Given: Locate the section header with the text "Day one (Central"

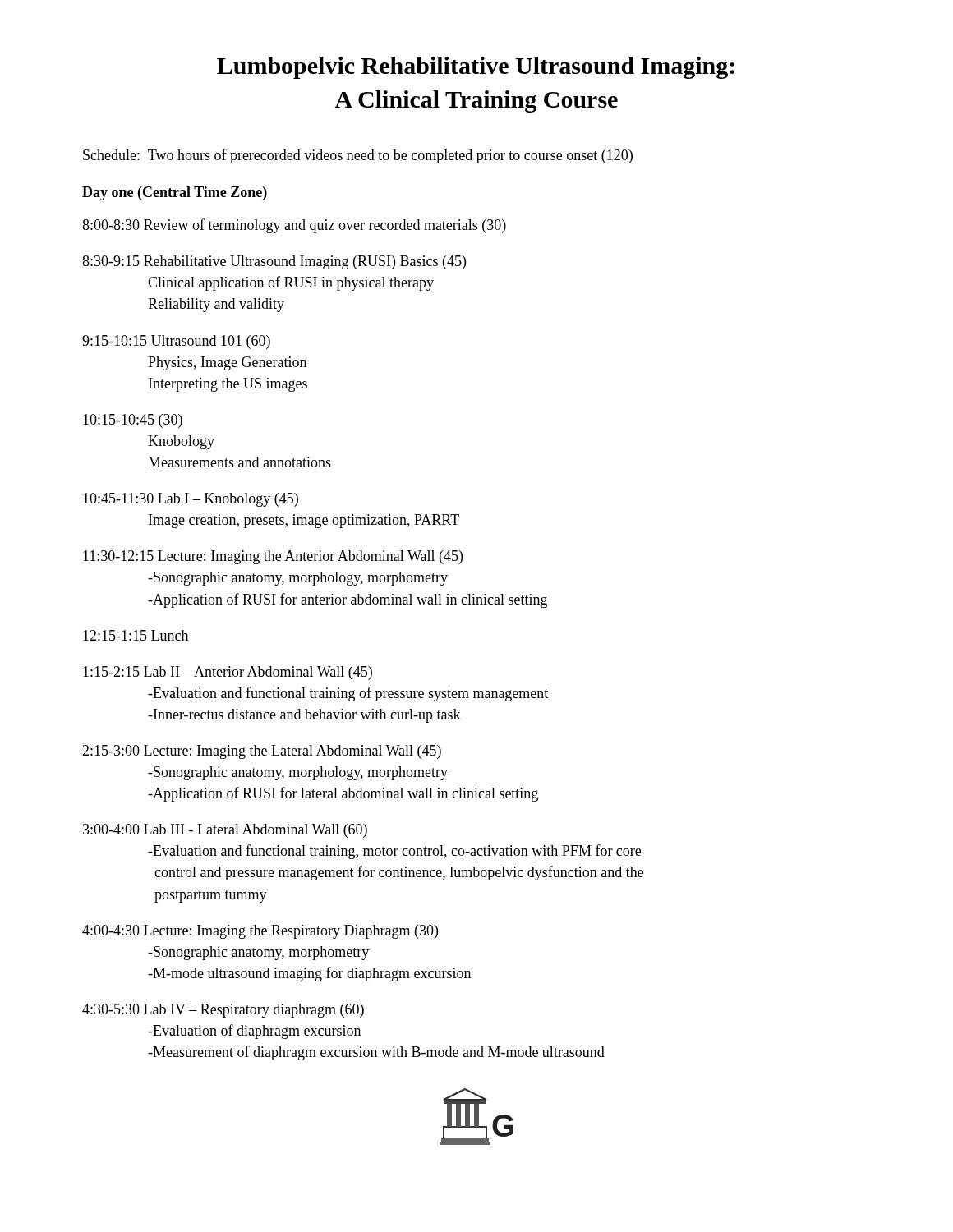Looking at the screenshot, I should pyautogui.click(x=175, y=192).
